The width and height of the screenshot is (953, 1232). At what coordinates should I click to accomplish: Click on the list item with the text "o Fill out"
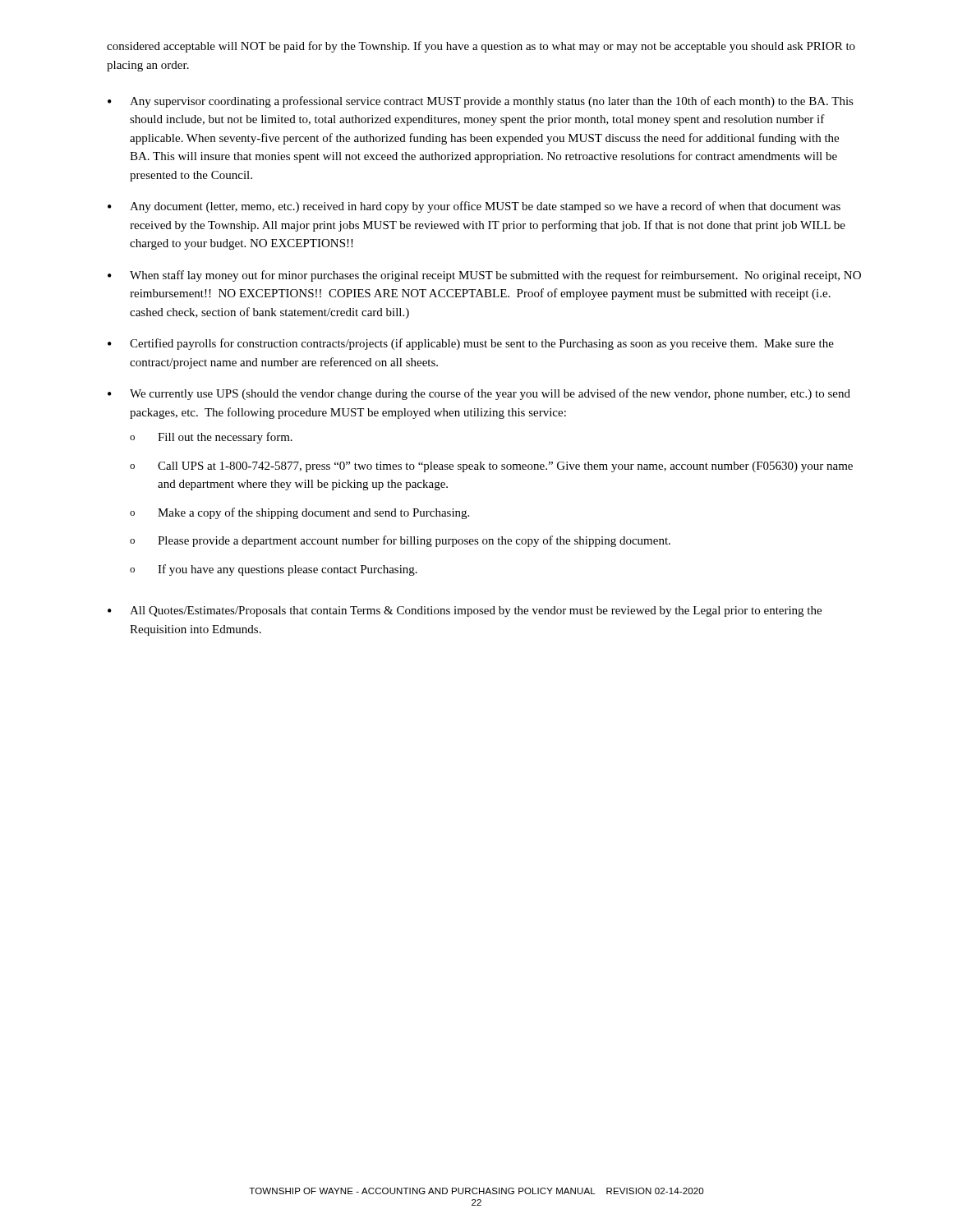pyautogui.click(x=211, y=438)
